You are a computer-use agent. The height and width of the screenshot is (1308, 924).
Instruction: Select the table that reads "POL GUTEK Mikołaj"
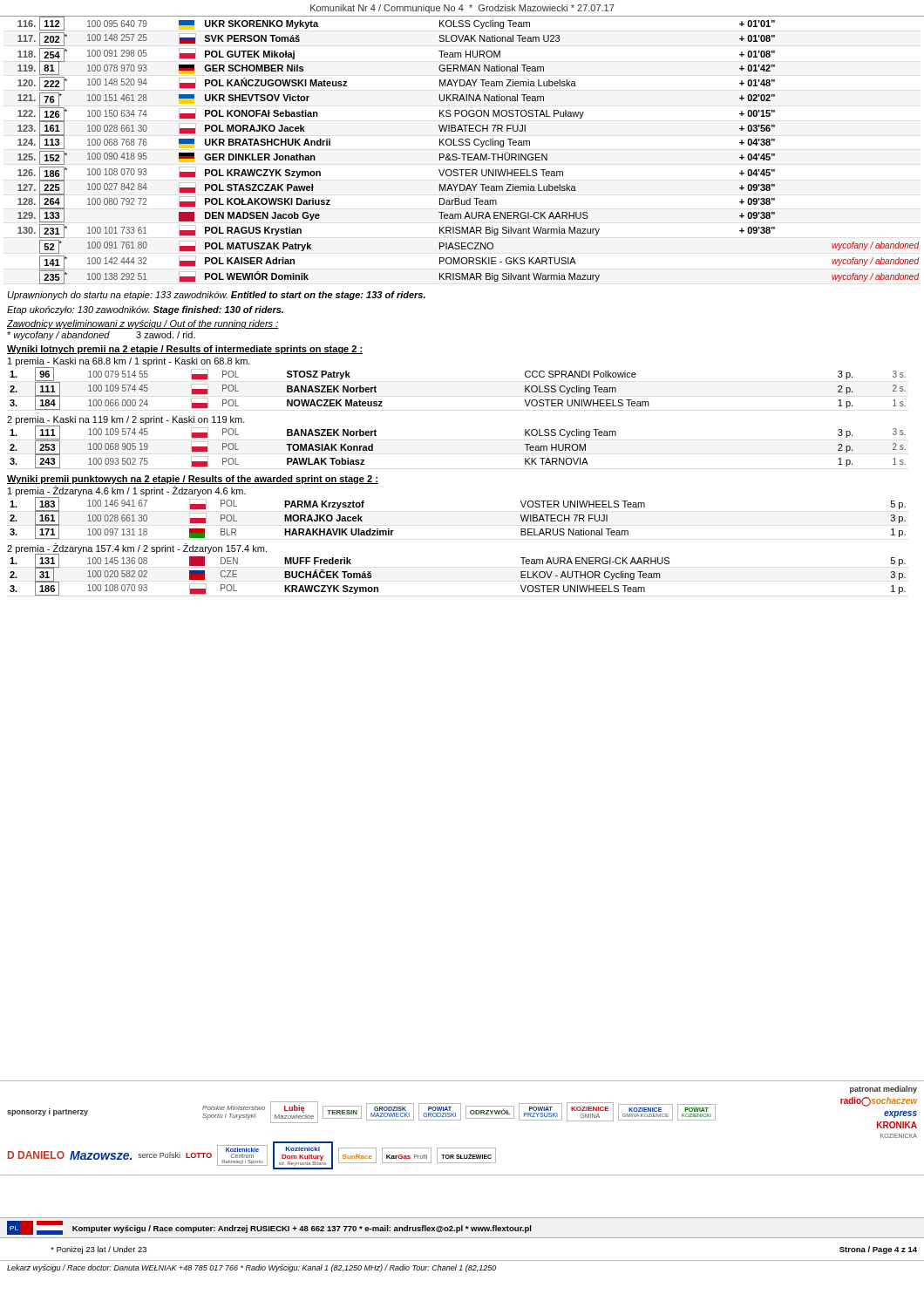462,151
